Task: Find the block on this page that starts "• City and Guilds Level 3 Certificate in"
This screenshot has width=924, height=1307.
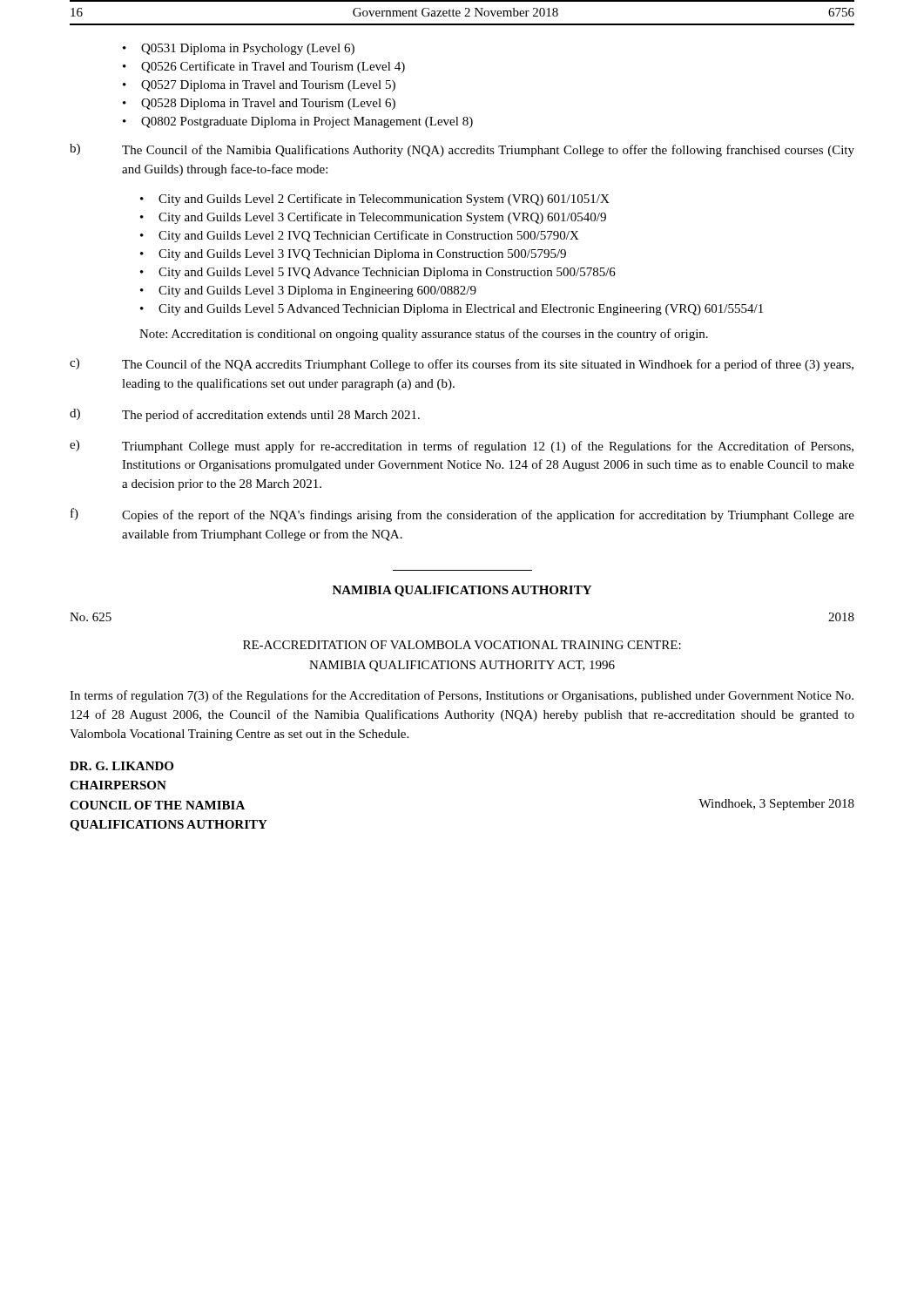Action: 497,217
